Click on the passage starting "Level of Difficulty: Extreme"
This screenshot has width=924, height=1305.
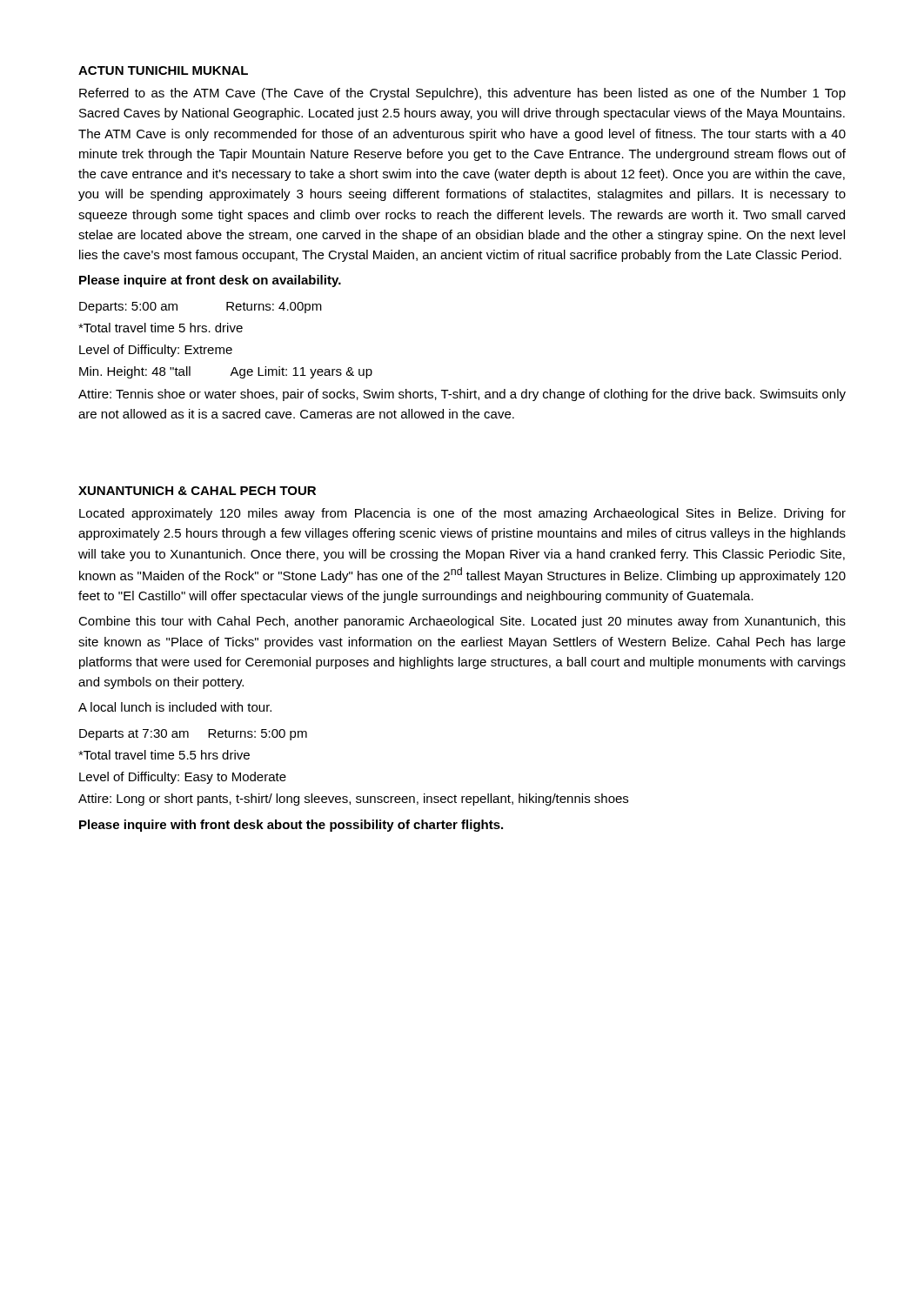click(x=155, y=349)
